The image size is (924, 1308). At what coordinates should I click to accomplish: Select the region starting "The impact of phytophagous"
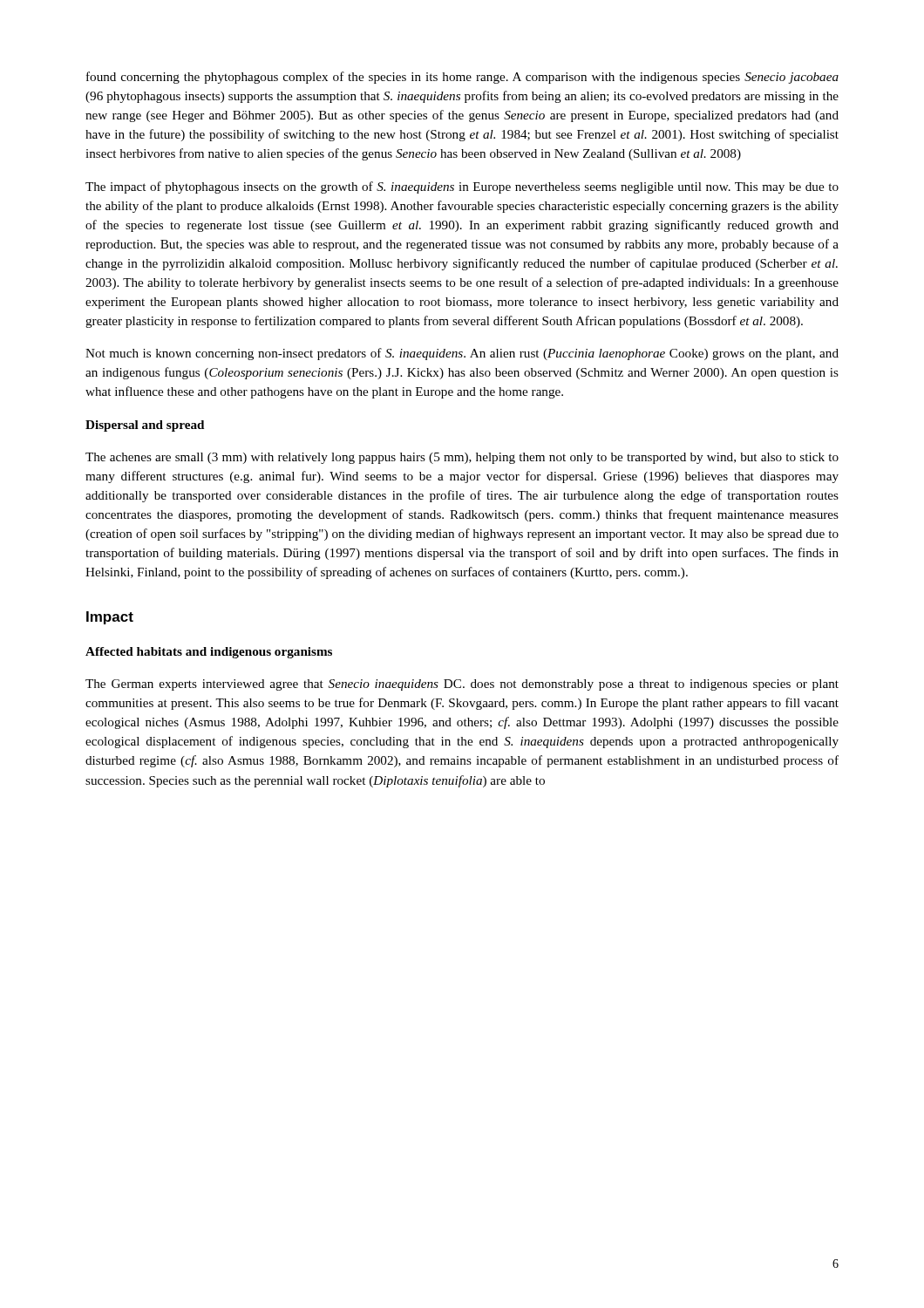tap(462, 253)
